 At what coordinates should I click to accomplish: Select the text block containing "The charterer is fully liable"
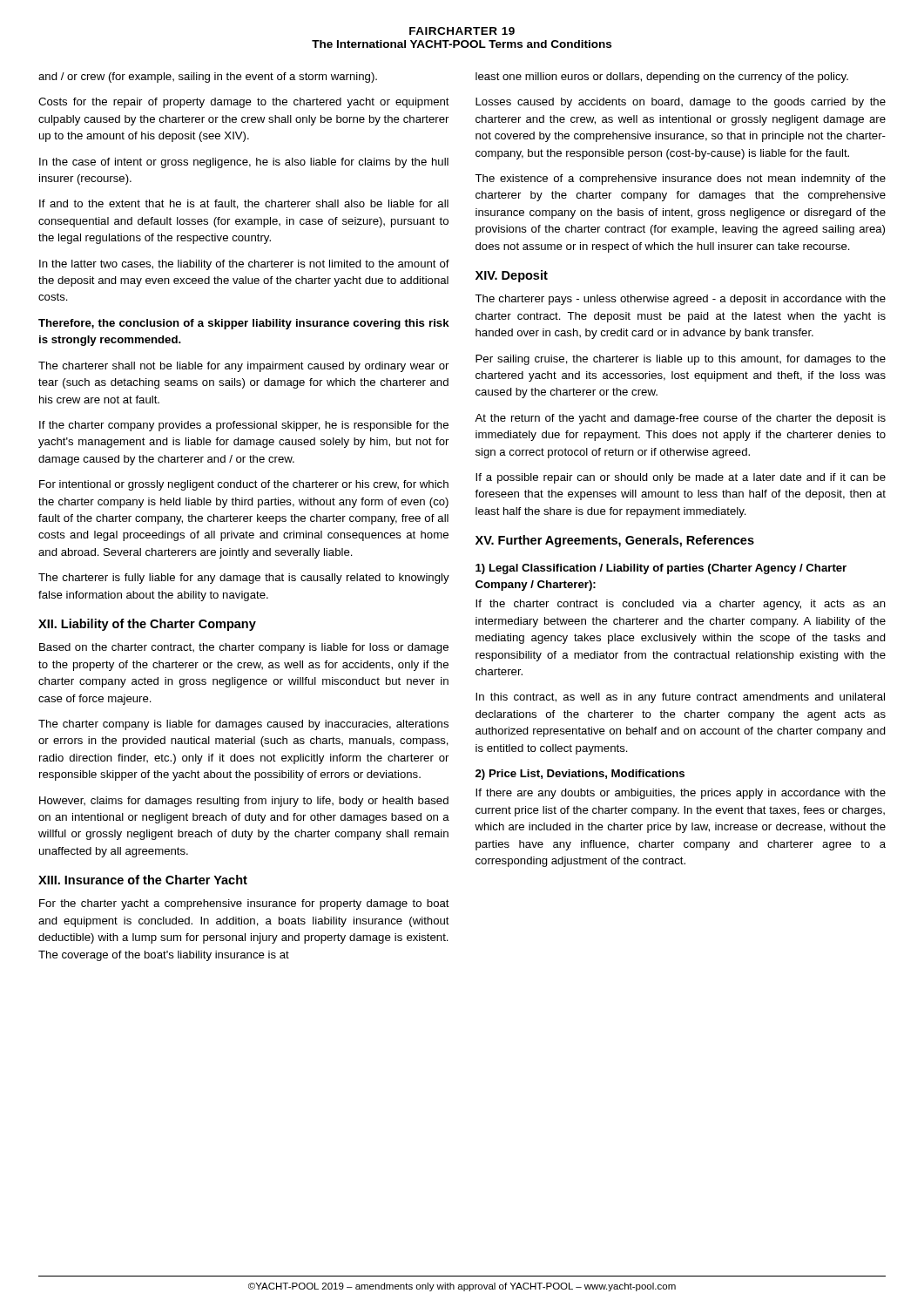coord(244,586)
